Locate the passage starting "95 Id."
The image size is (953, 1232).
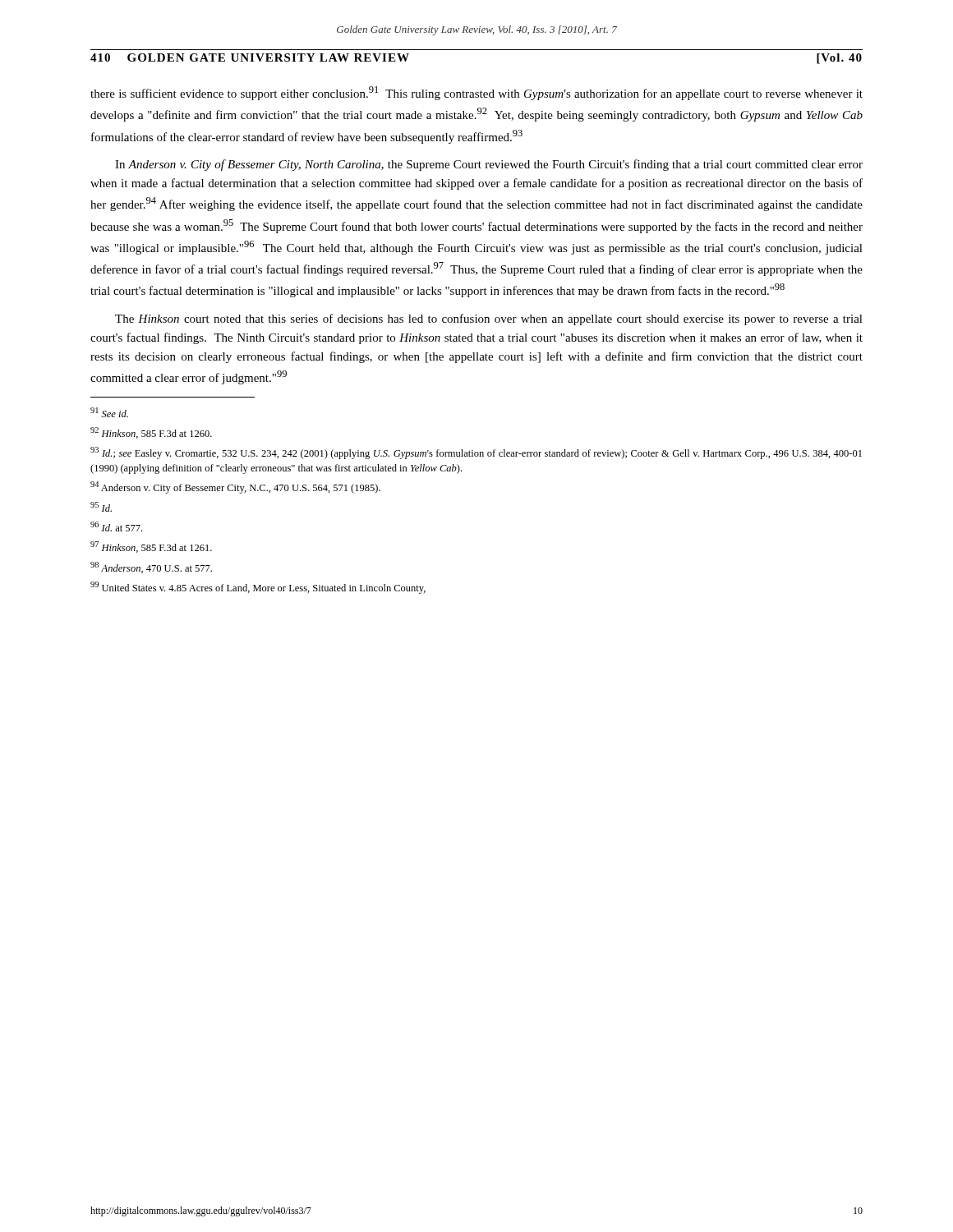tap(101, 507)
